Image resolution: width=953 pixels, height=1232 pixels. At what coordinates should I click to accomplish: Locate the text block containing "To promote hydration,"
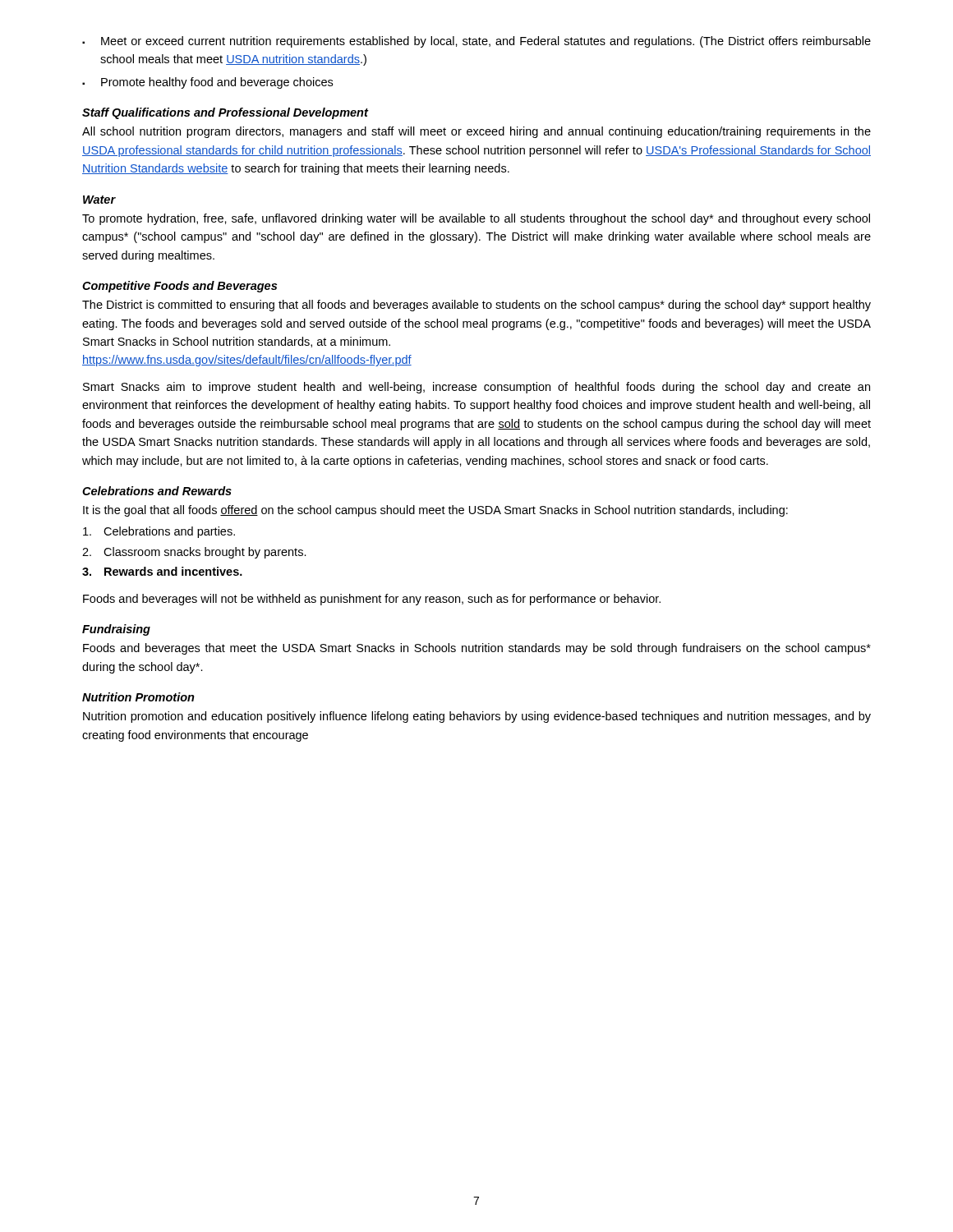476,237
